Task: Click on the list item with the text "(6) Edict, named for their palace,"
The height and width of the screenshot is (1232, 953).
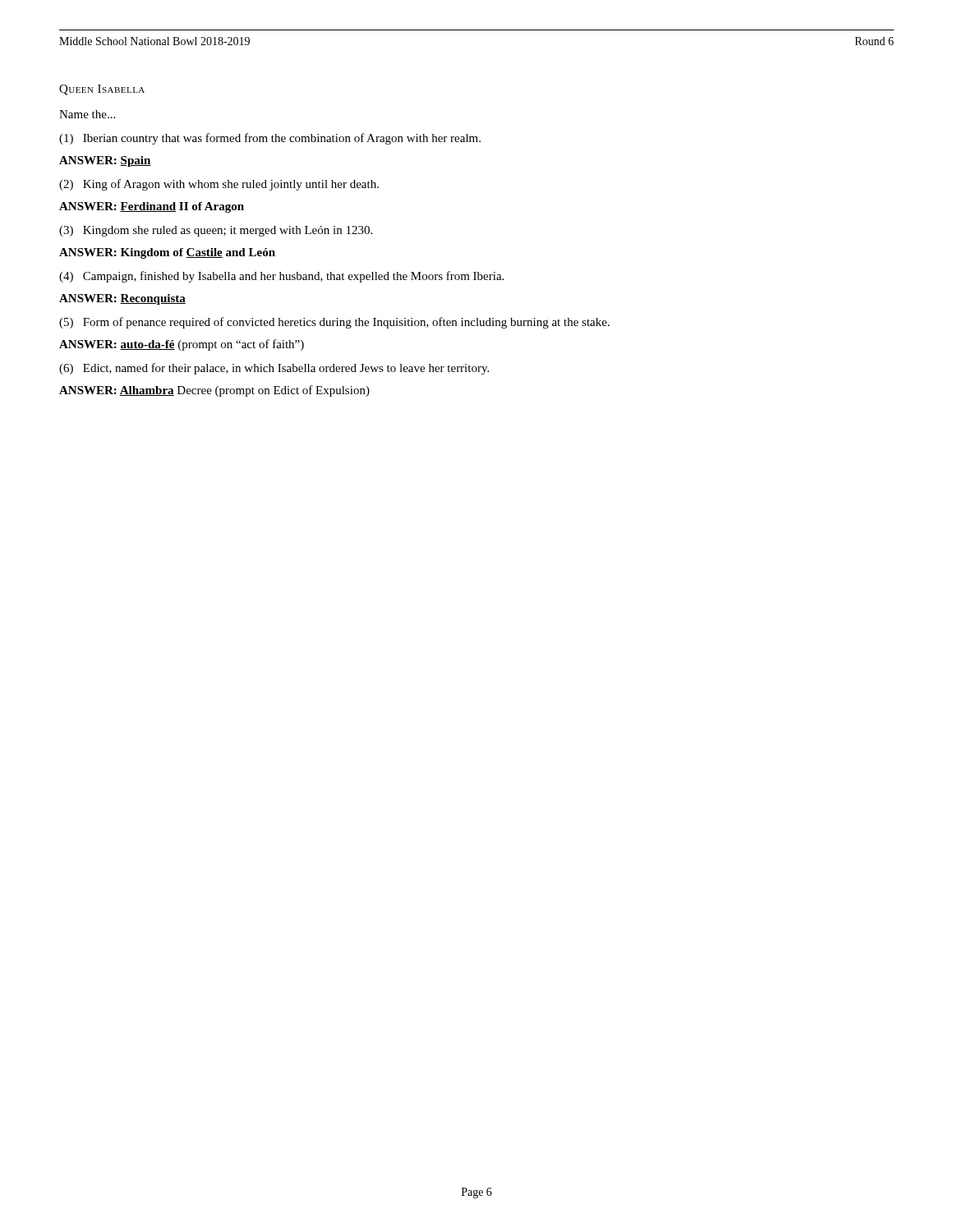Action: [x=275, y=368]
